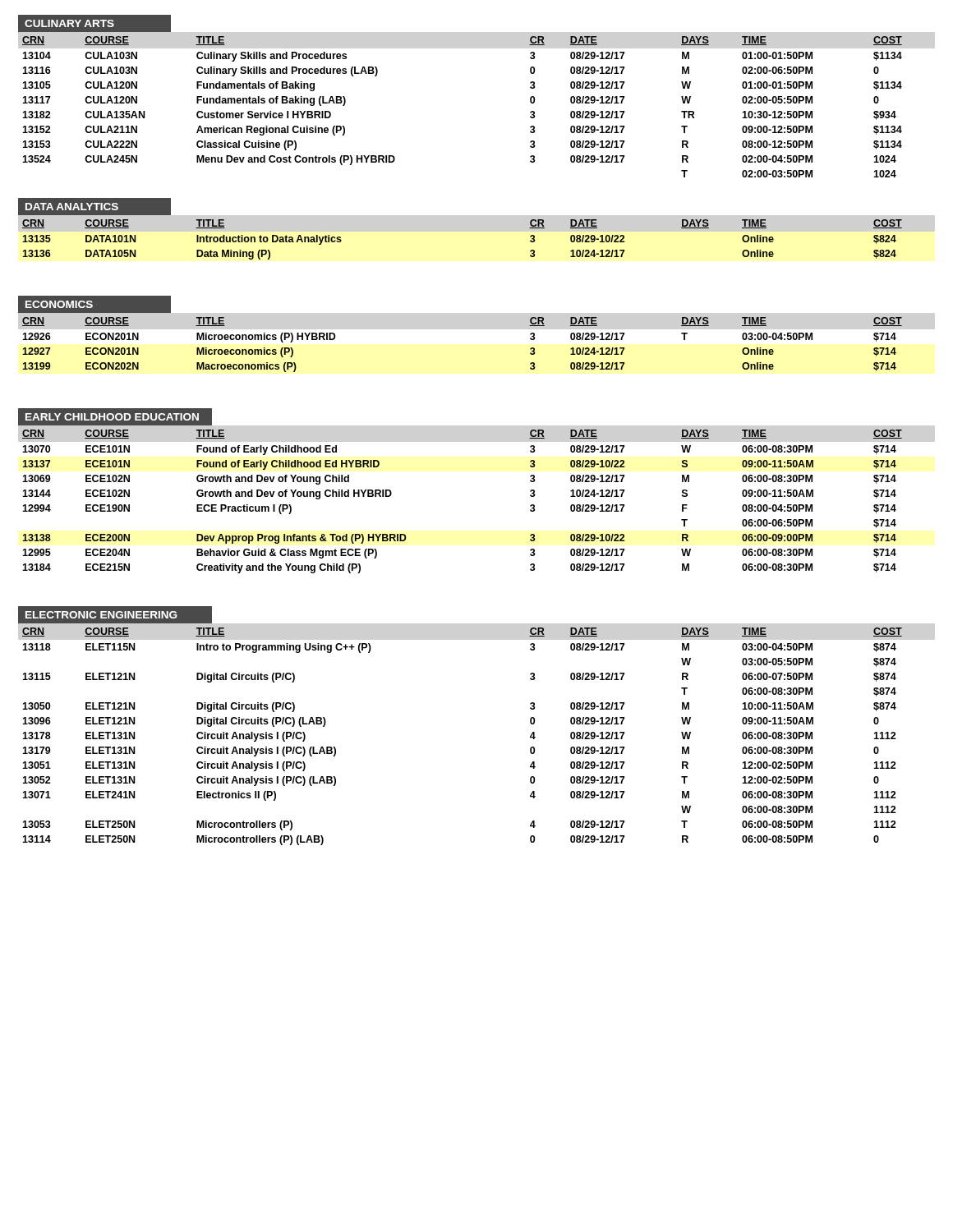
Task: Click on the table containing "Circuit Analysis I (P/C)"
Action: point(476,735)
